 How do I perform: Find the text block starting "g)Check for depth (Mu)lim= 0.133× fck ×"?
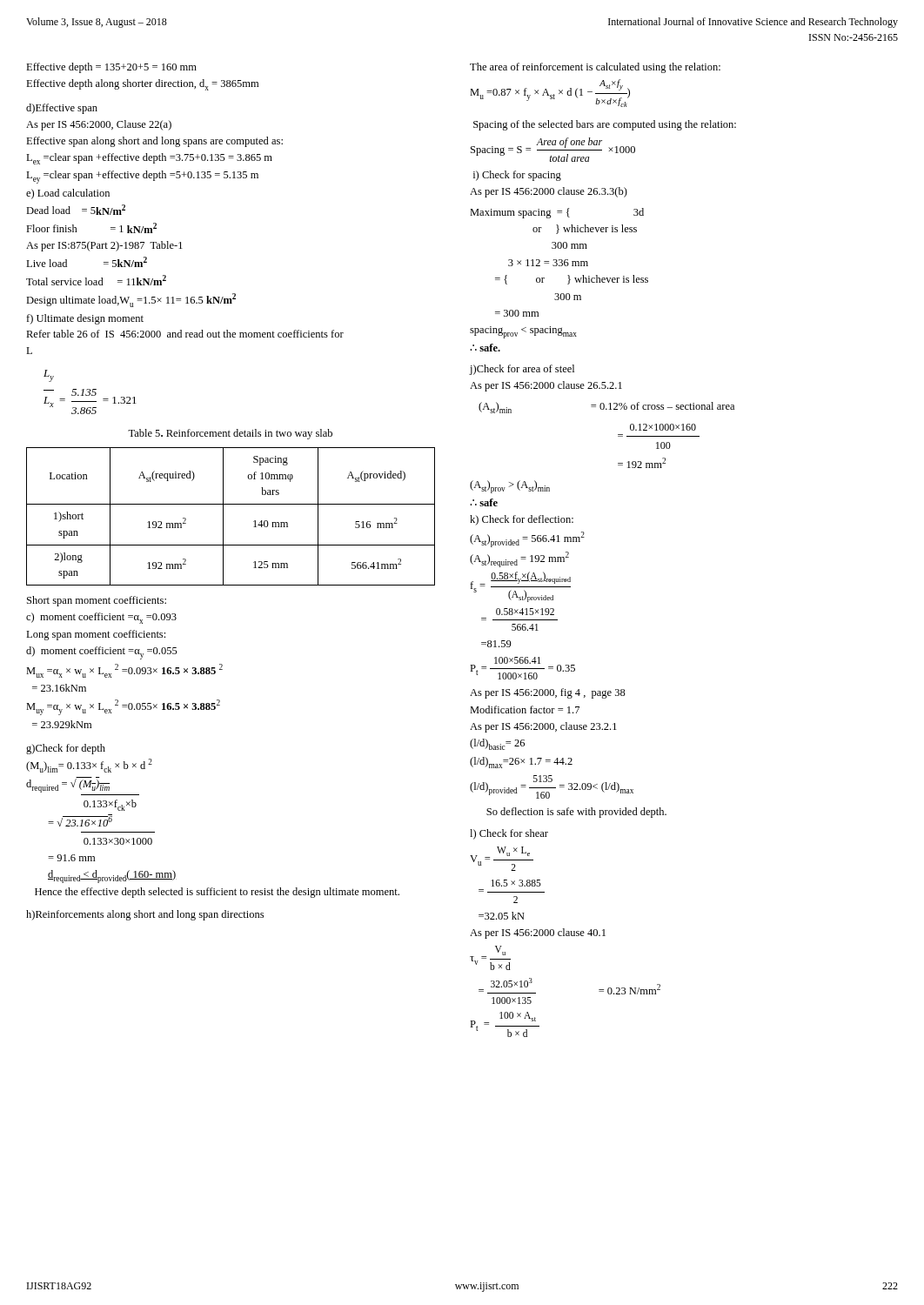tap(66, 749)
